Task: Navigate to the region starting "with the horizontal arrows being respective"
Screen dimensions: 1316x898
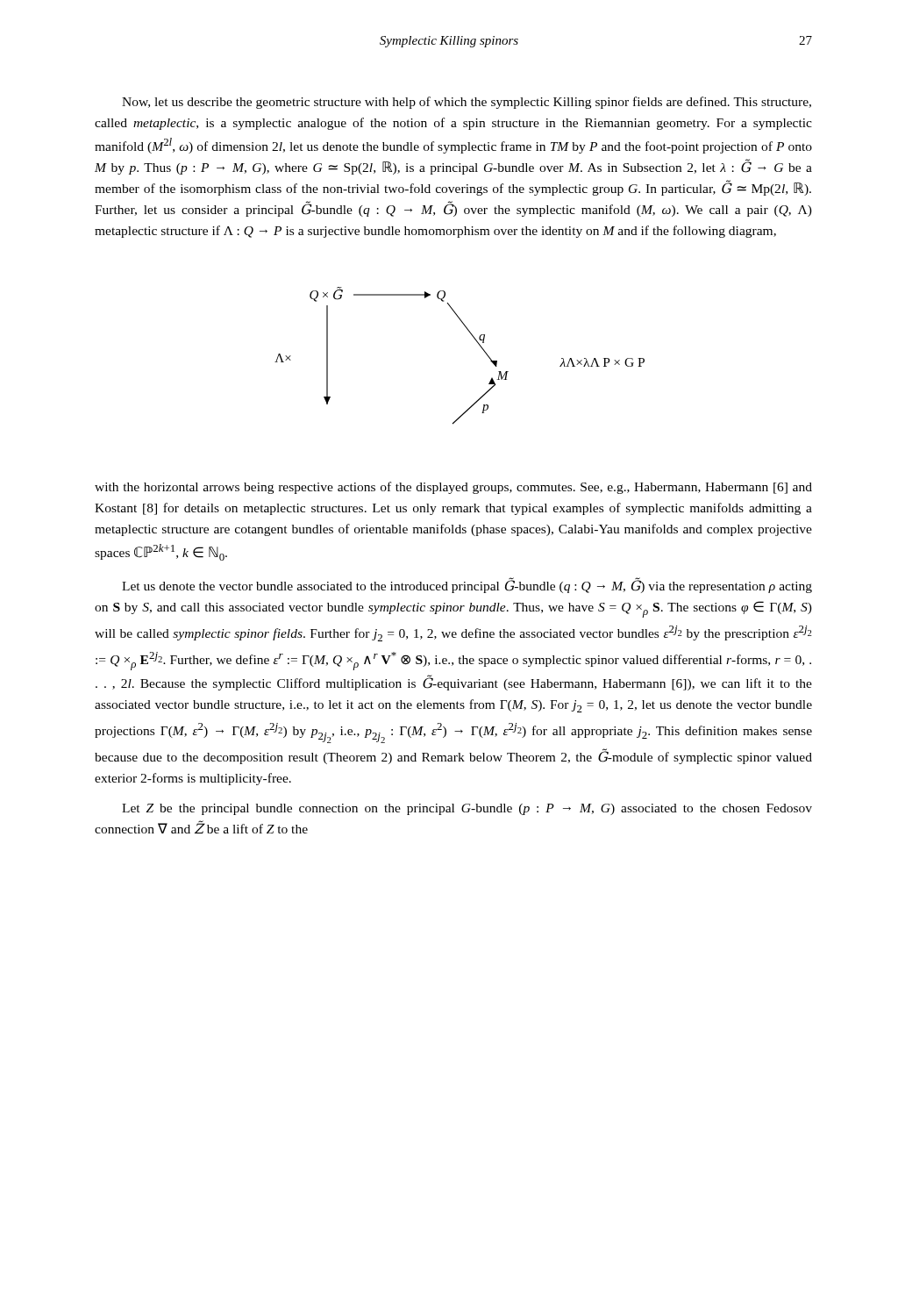Action: [453, 522]
